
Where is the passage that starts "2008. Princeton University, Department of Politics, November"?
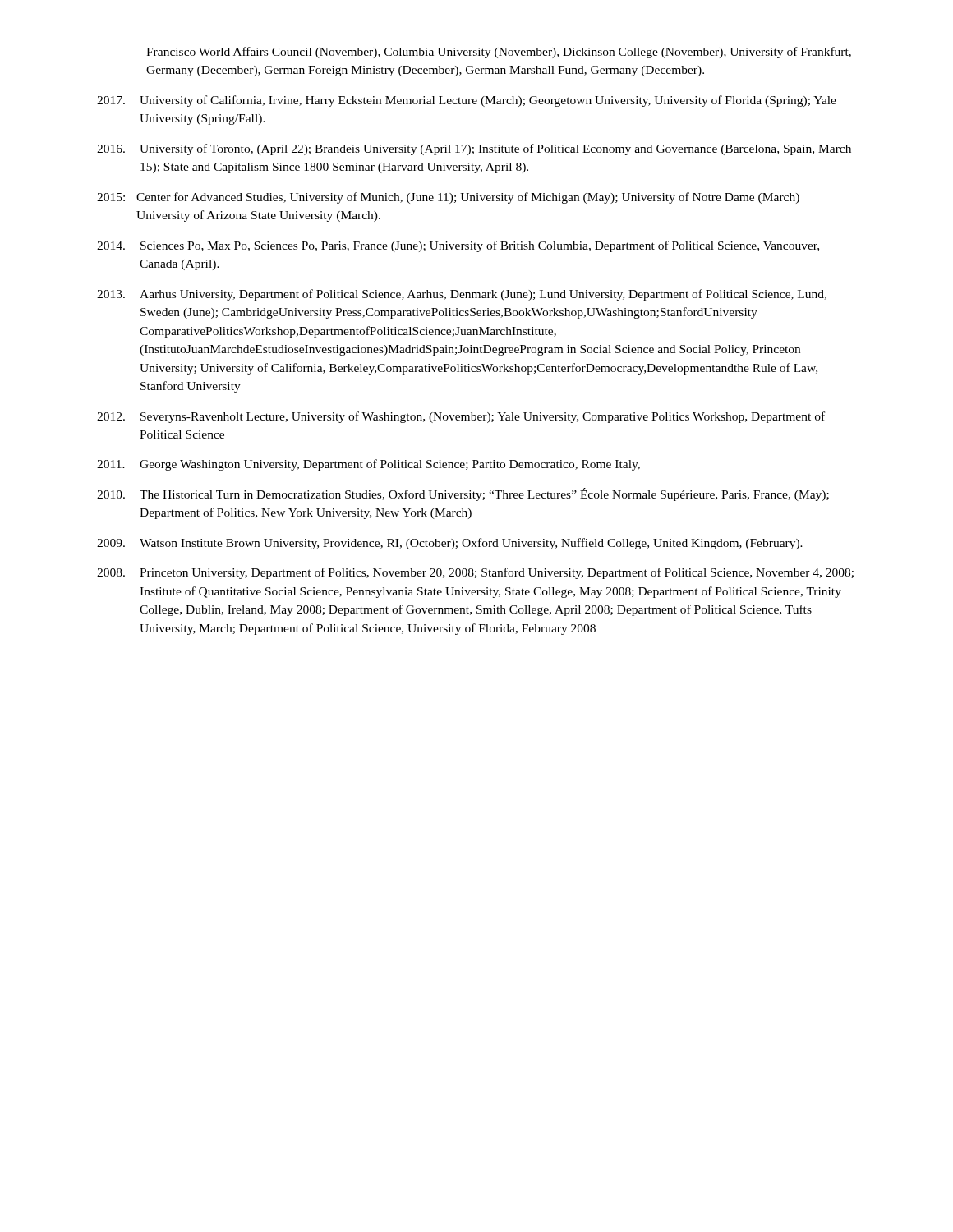(x=476, y=601)
